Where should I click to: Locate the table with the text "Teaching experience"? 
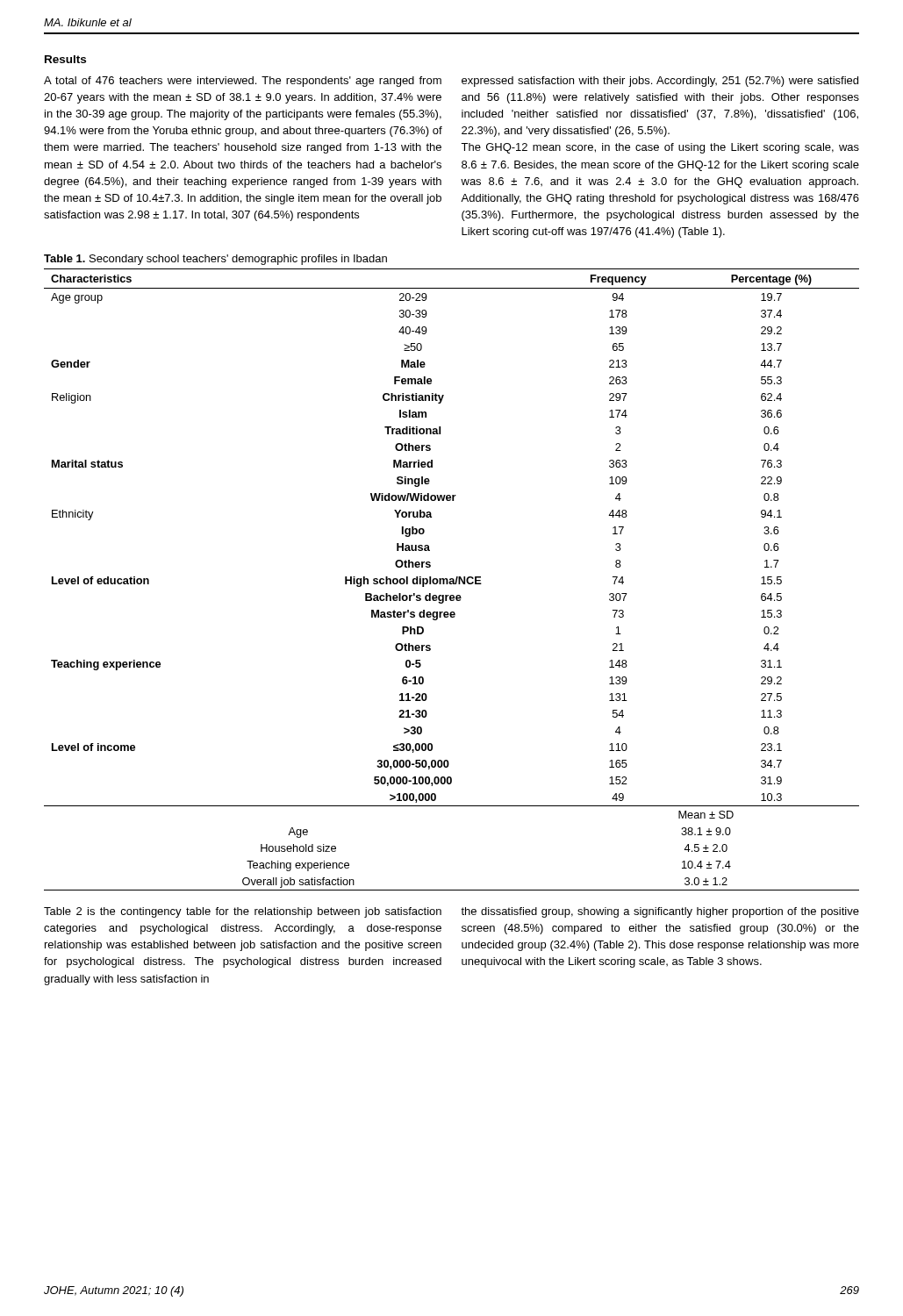coord(452,580)
